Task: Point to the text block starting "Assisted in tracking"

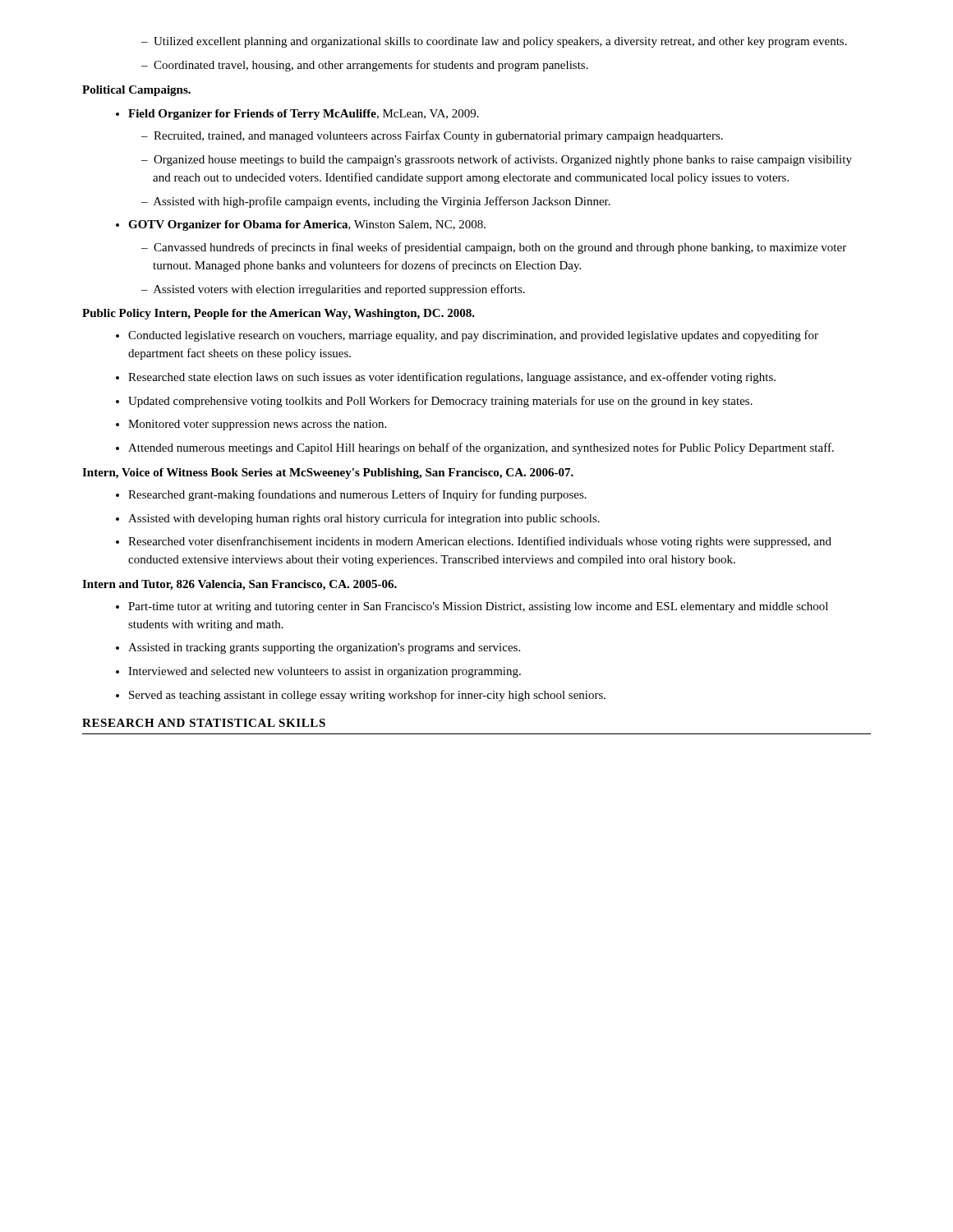Action: click(x=488, y=648)
